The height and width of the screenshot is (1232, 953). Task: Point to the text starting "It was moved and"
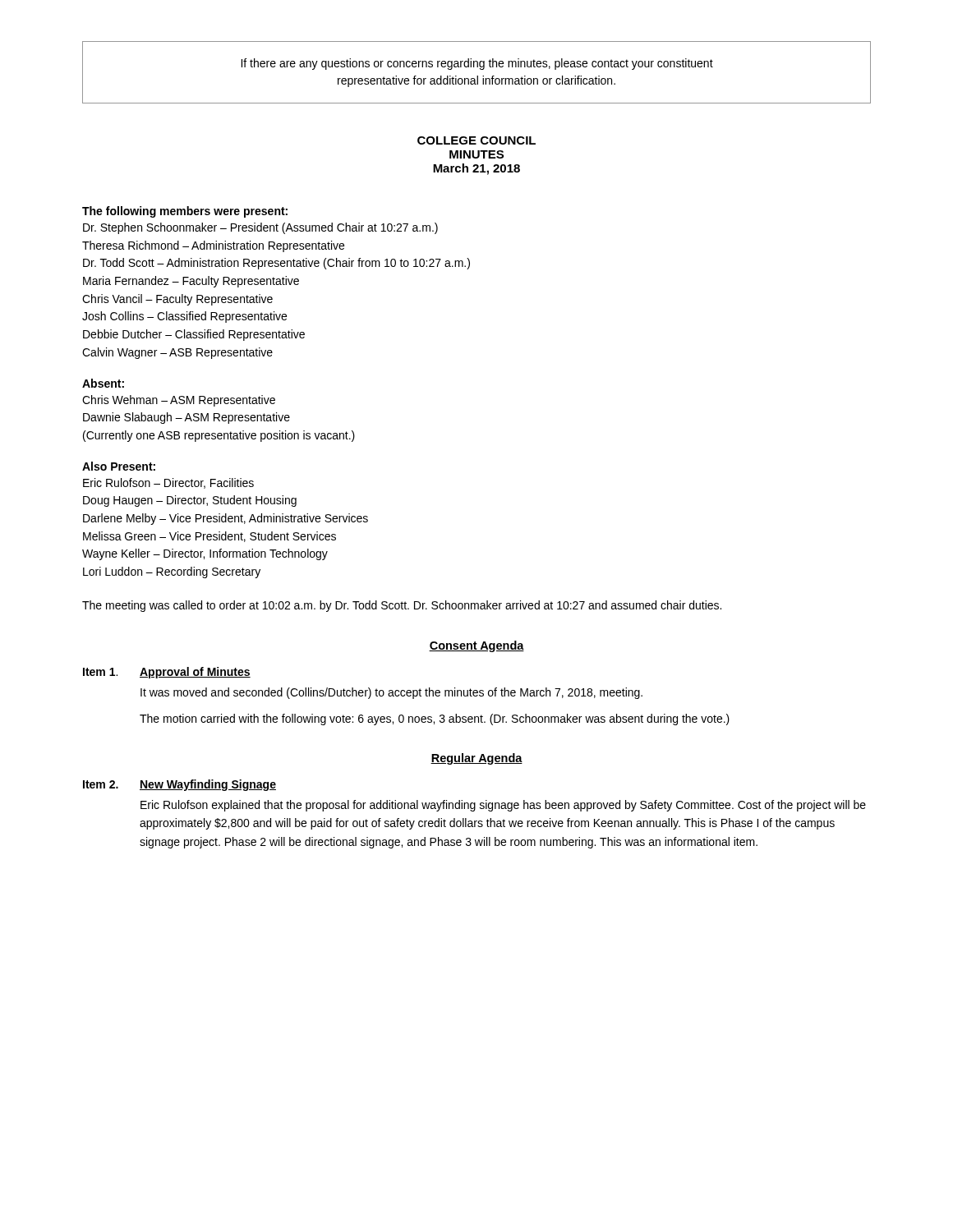tap(505, 706)
